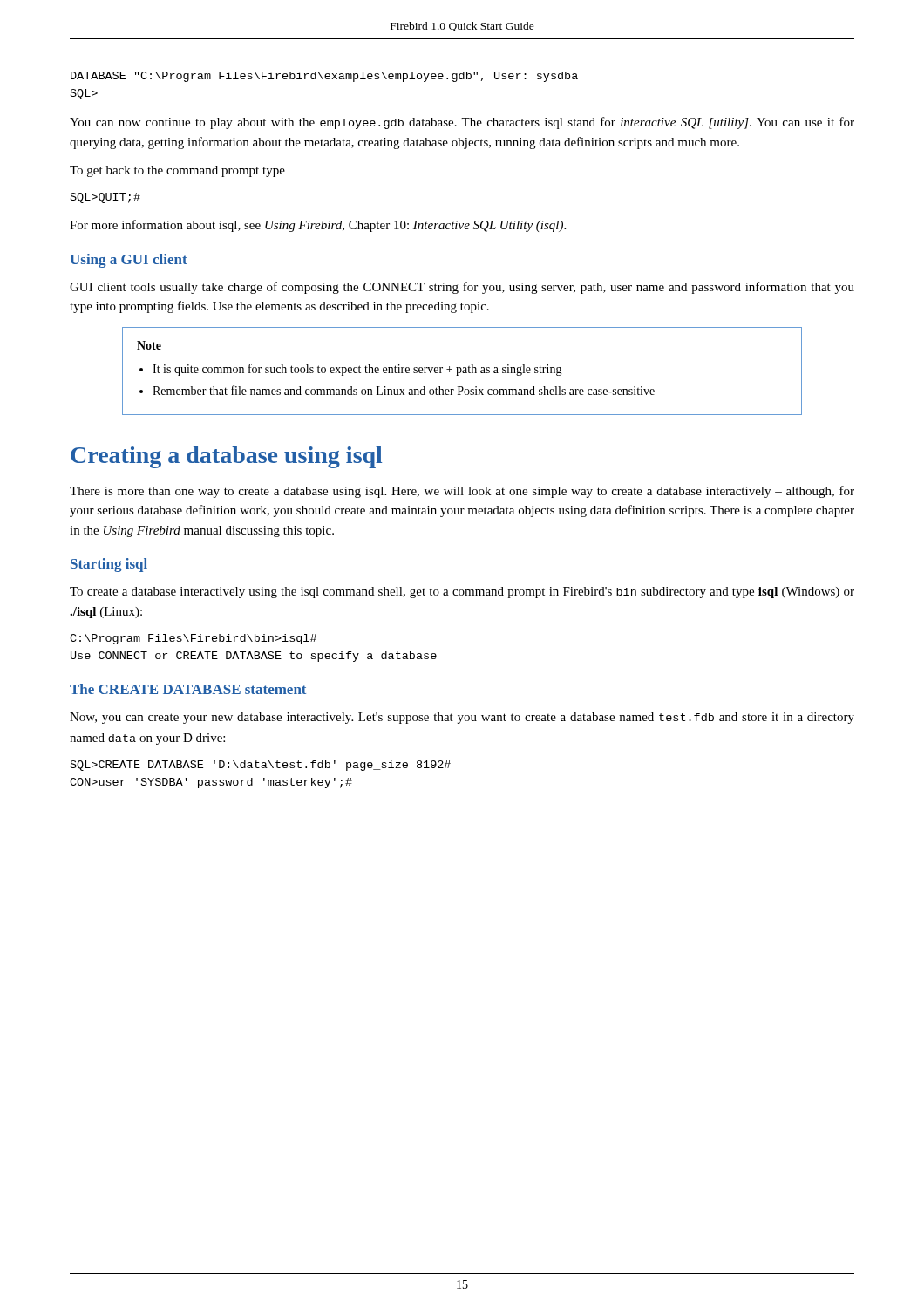Locate the section header that reads "The CREATE DATABASE statement"
Screen dimensions: 1308x924
tap(188, 690)
